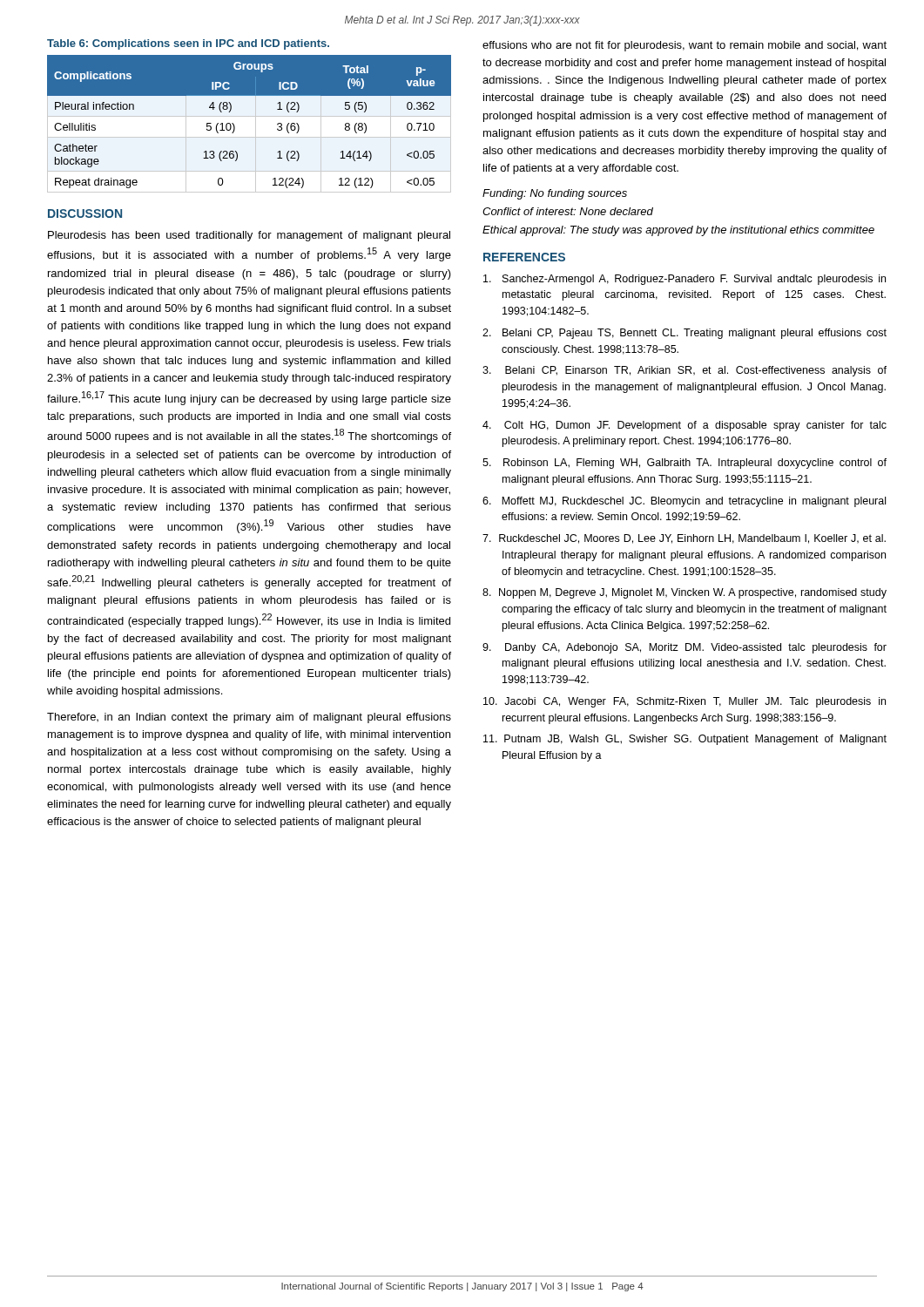Click on the text starting "Therefore, in an Indian context the primary aim"
924x1307 pixels.
tap(249, 769)
